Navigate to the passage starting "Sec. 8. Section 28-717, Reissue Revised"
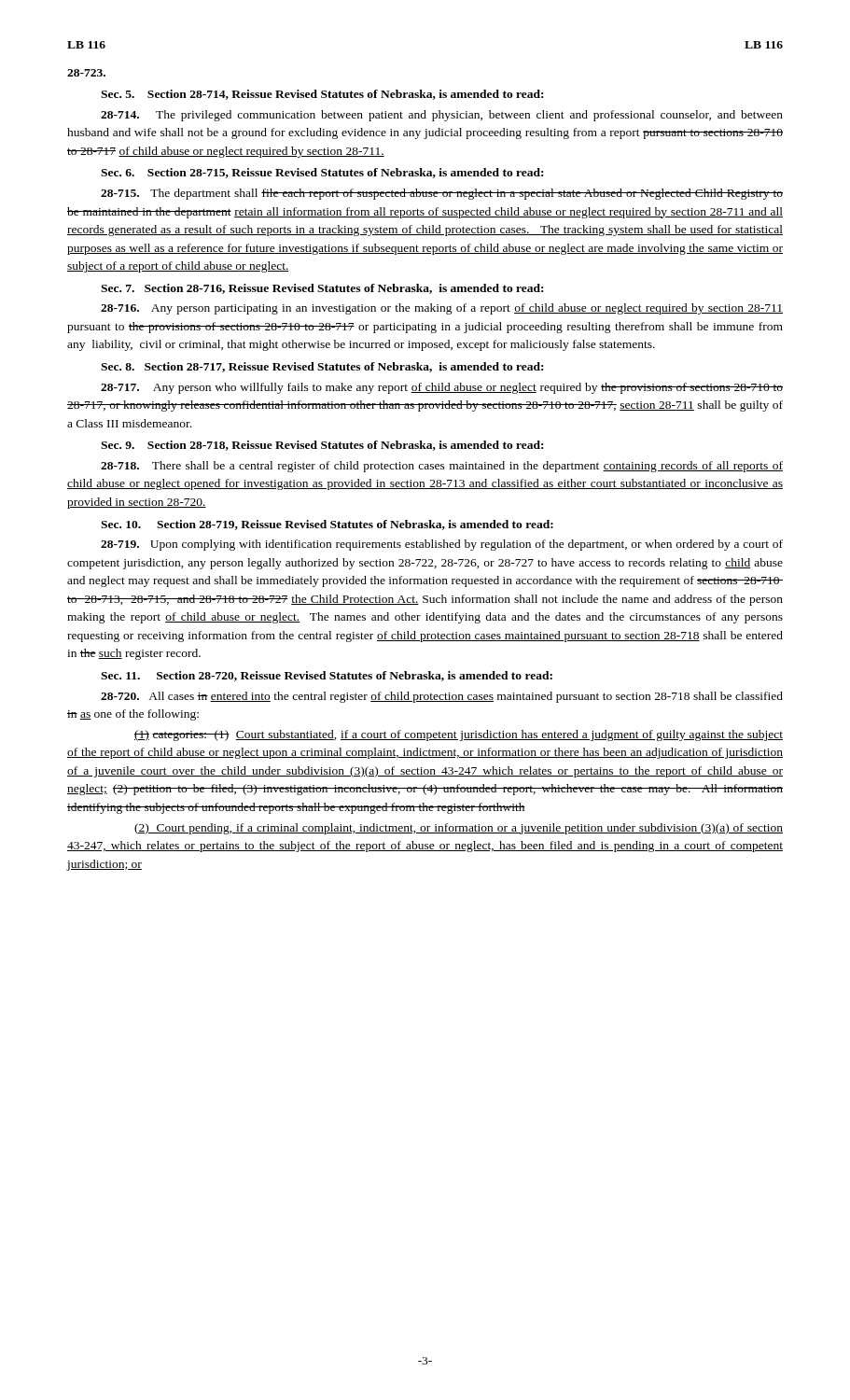Image resolution: width=850 pixels, height=1400 pixels. [323, 366]
